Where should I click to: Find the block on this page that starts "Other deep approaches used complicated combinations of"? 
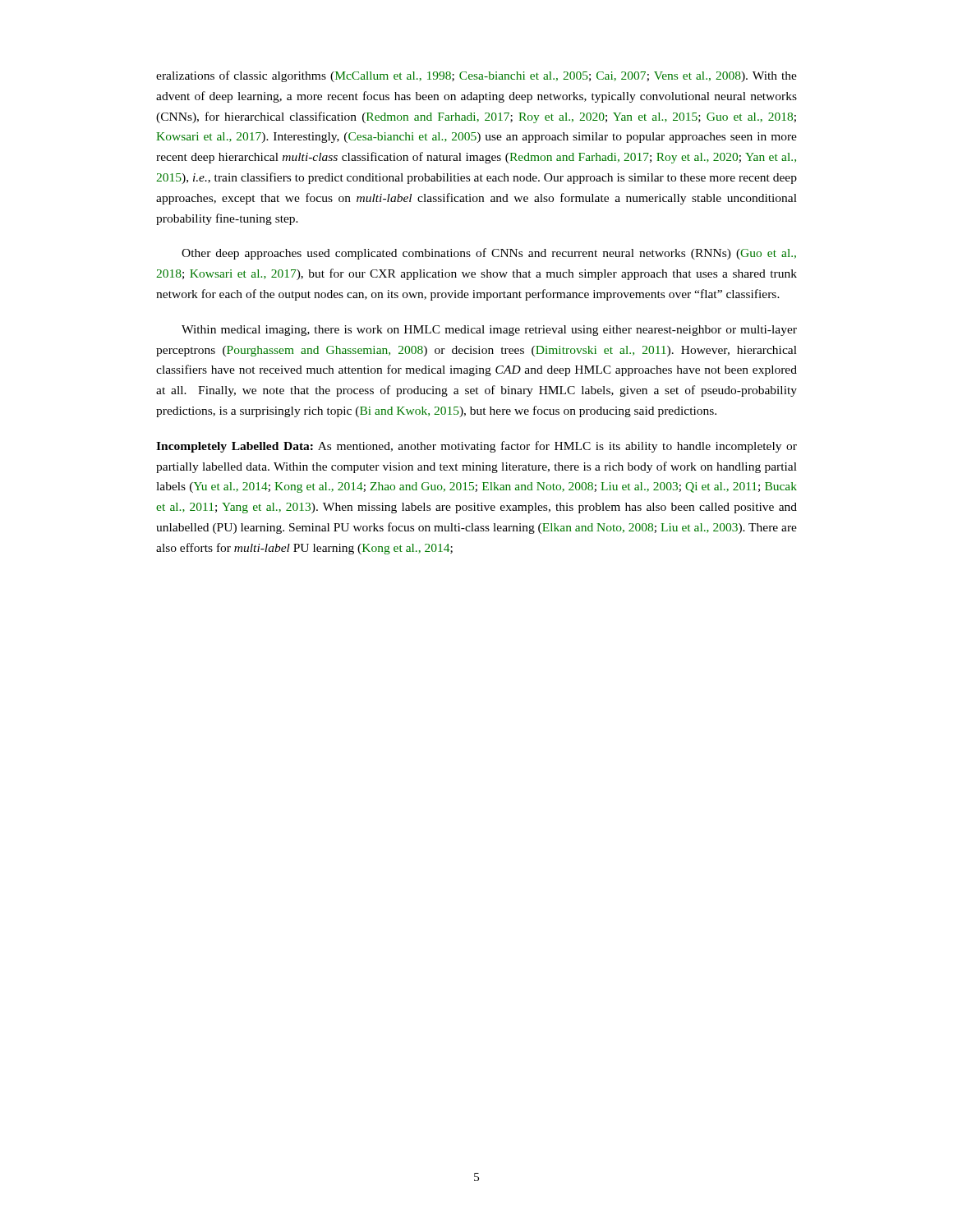point(476,273)
